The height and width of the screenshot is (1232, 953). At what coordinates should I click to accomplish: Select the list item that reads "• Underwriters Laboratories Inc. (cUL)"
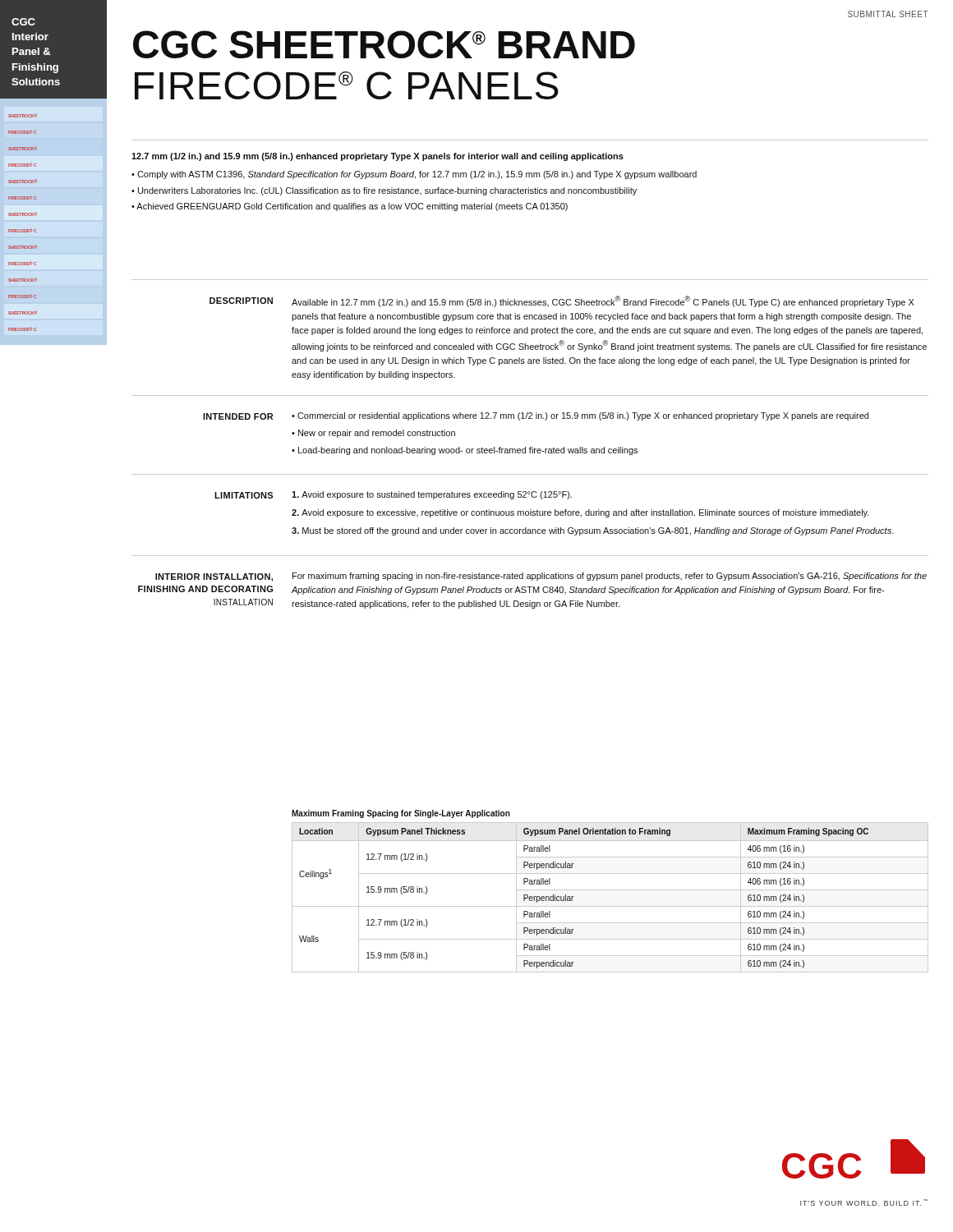click(384, 190)
